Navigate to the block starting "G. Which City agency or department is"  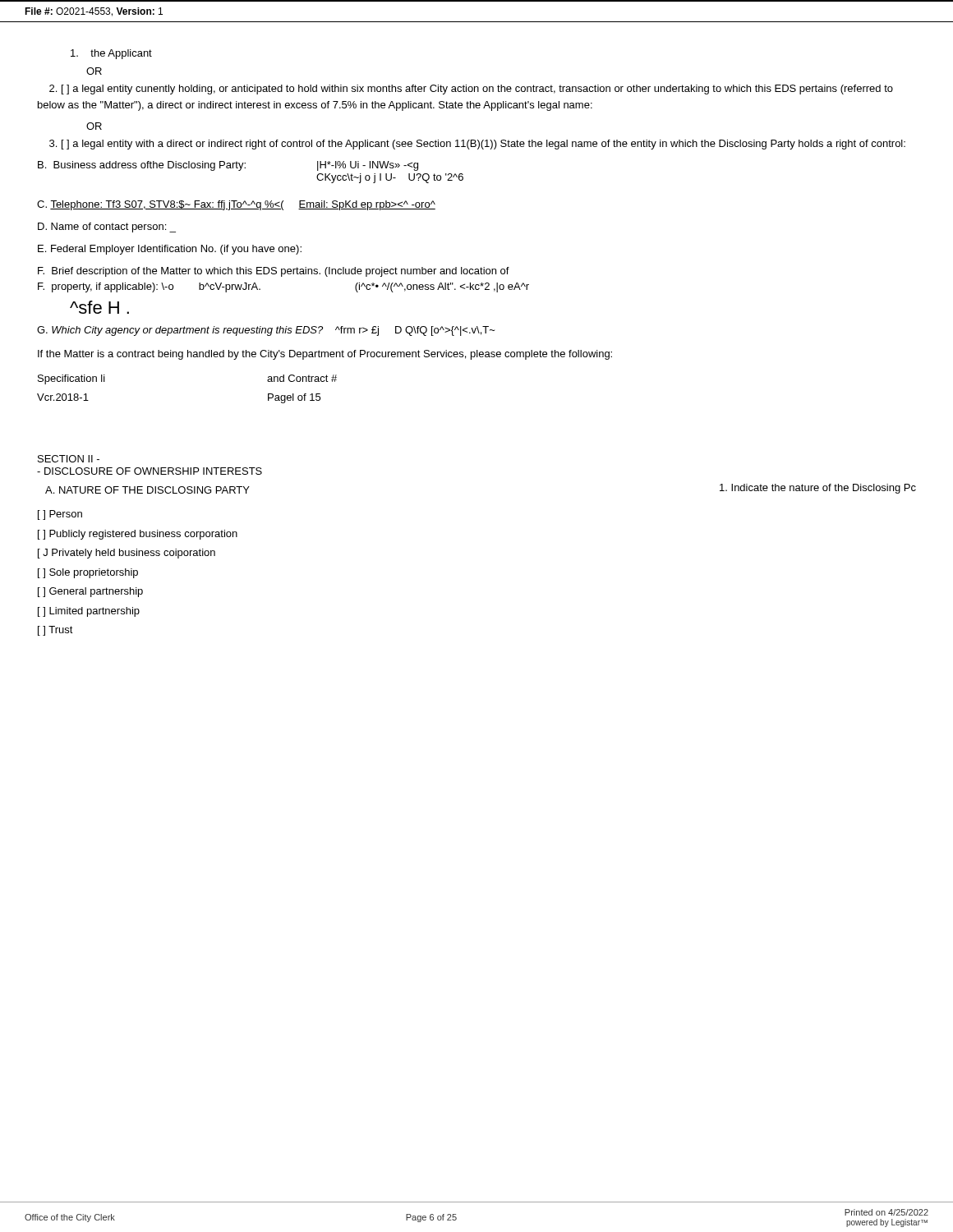click(x=266, y=330)
